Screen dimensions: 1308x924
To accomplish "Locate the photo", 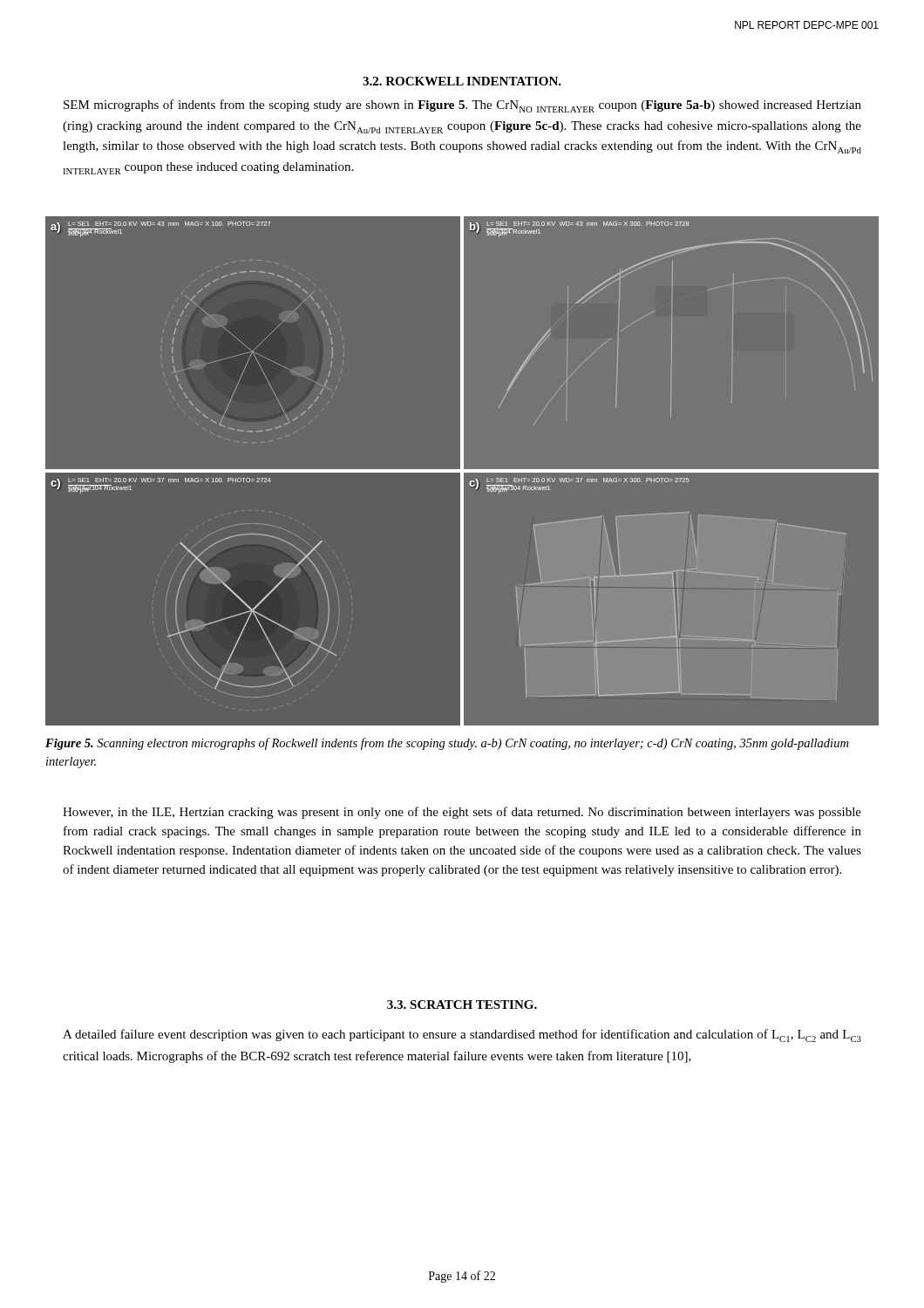I will (x=462, y=471).
